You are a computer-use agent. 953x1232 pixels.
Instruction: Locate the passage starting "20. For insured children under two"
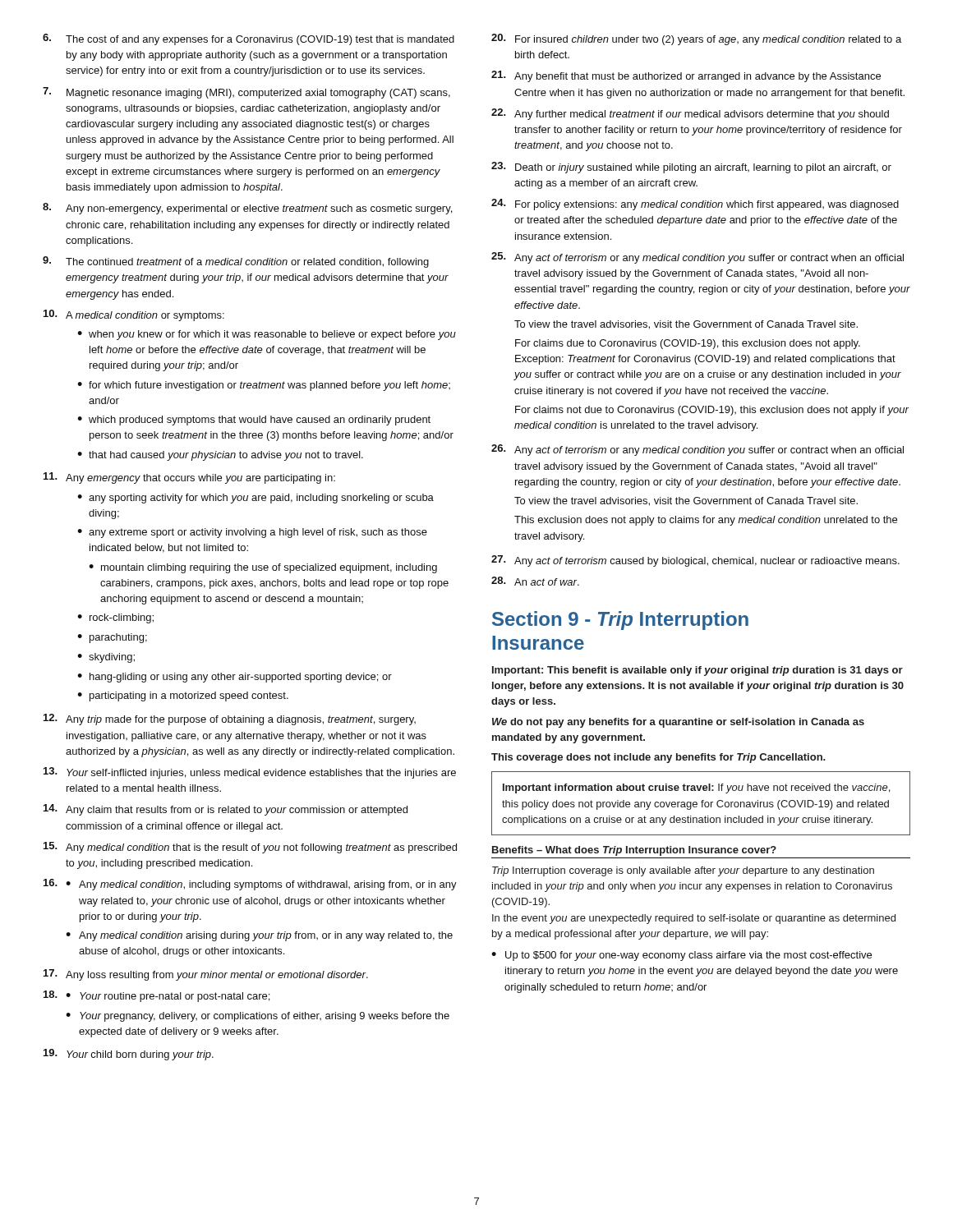click(x=701, y=47)
